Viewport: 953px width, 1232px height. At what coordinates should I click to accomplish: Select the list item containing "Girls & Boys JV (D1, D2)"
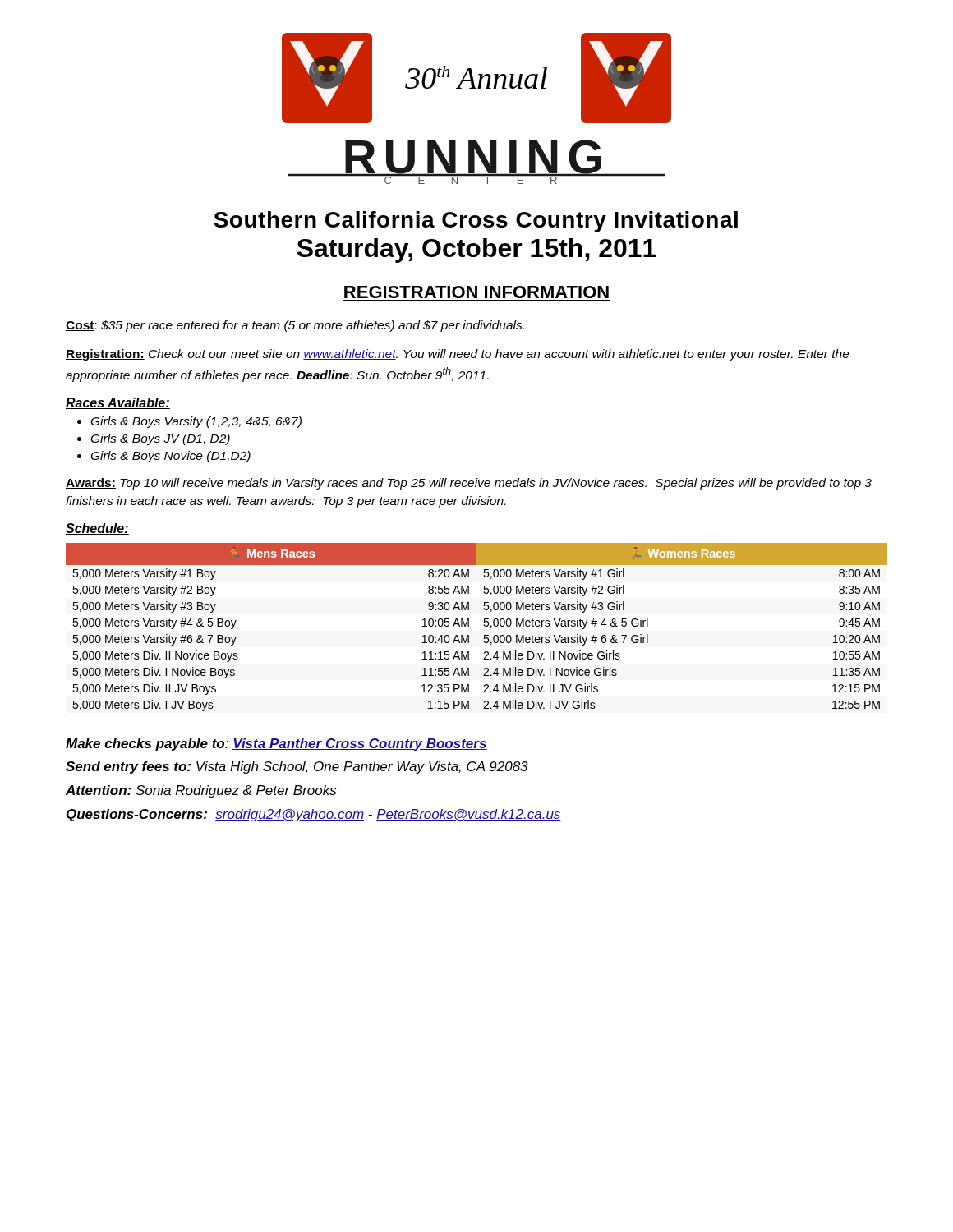click(160, 438)
